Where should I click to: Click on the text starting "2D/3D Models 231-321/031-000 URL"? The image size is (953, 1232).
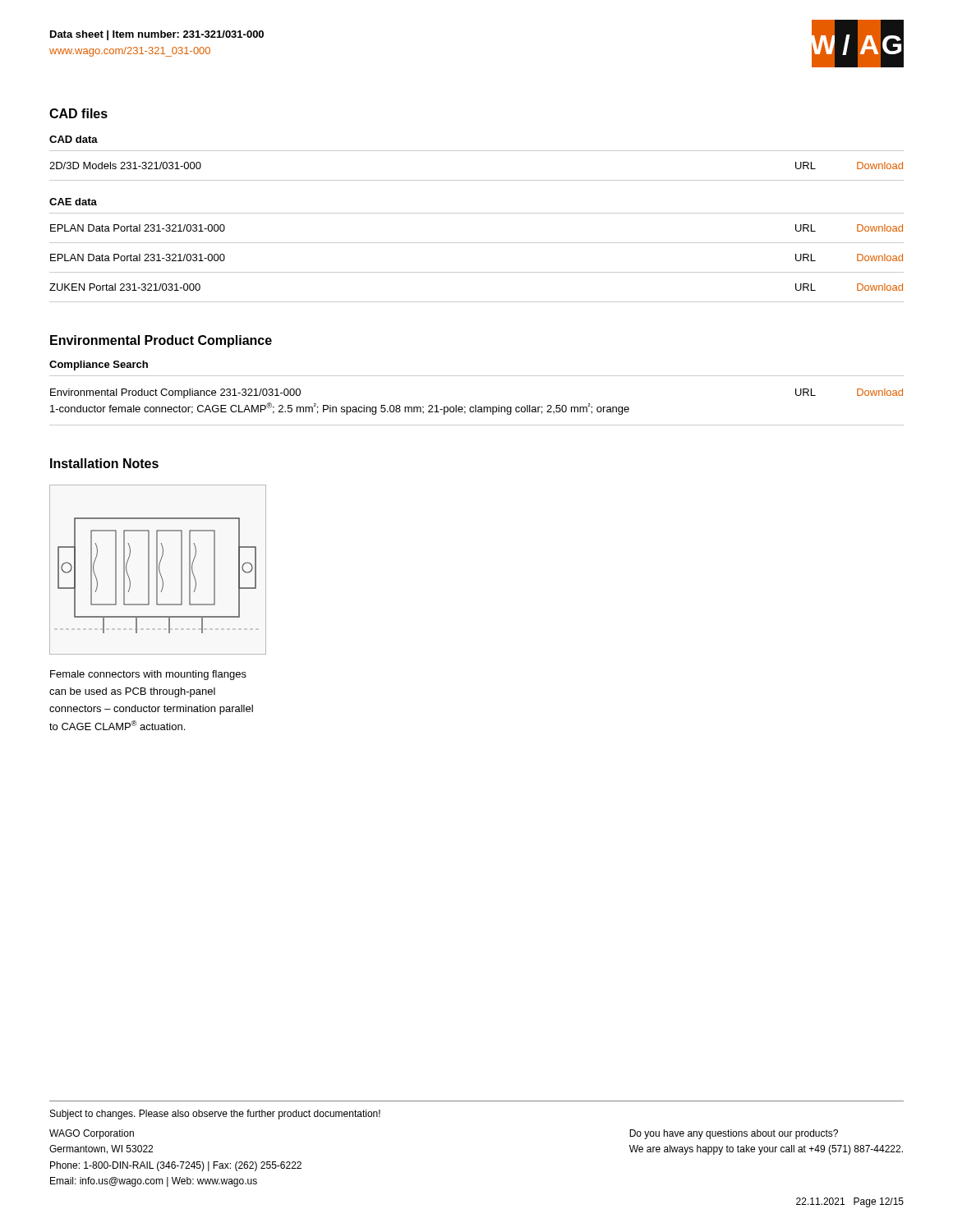click(x=124, y=165)
